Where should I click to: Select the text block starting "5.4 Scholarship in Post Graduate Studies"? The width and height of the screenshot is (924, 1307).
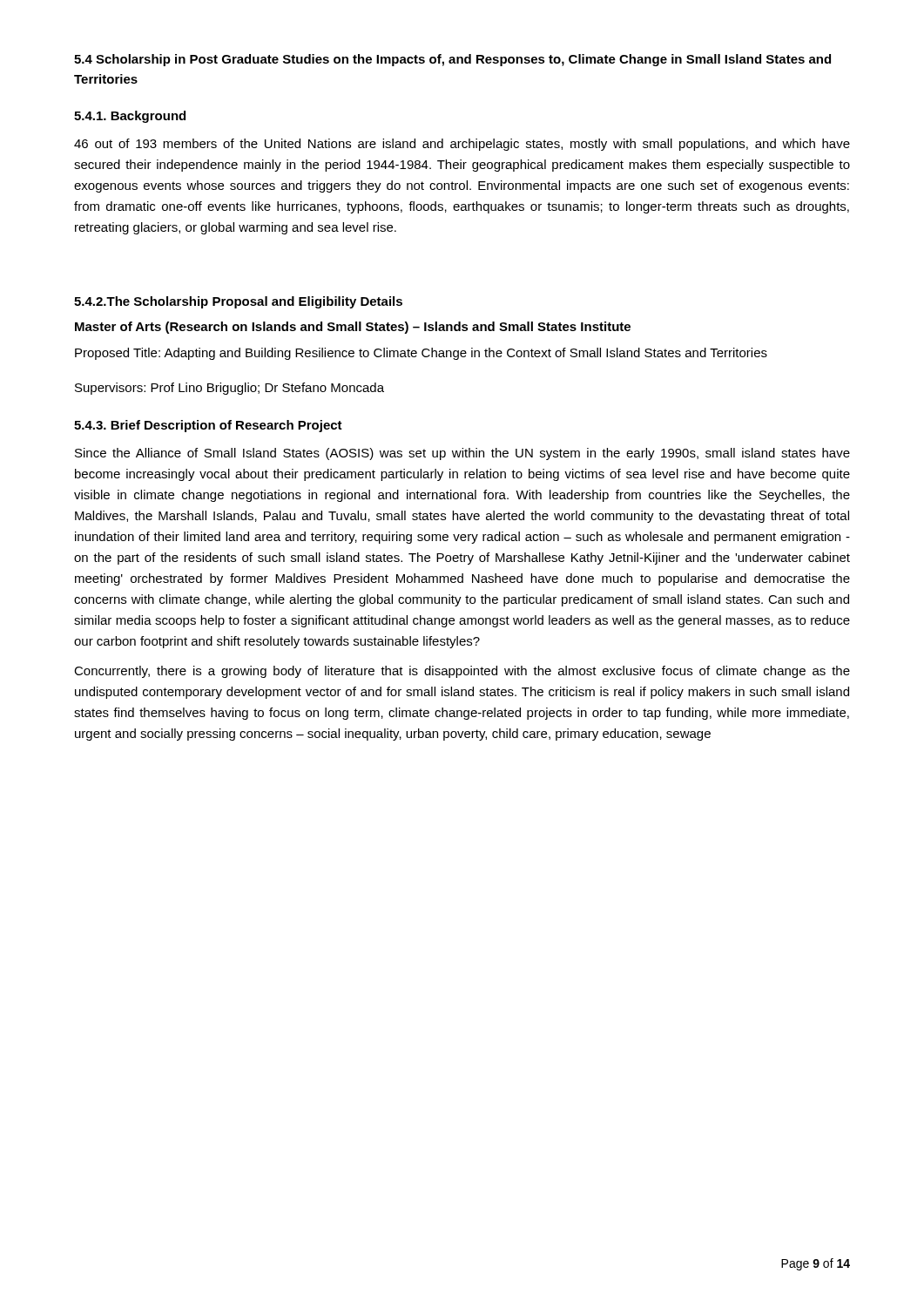pos(453,69)
